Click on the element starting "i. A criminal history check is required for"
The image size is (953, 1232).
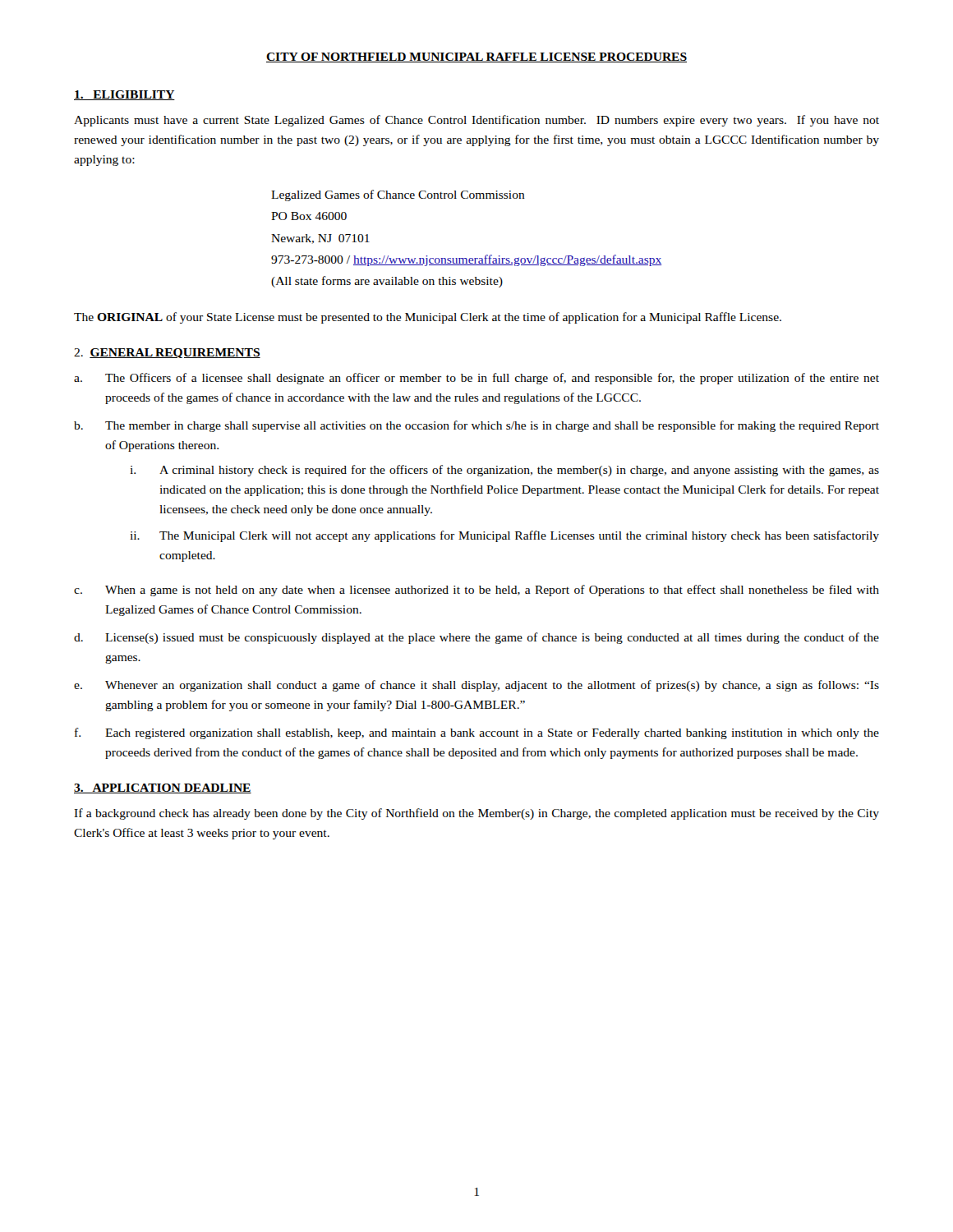coord(504,489)
